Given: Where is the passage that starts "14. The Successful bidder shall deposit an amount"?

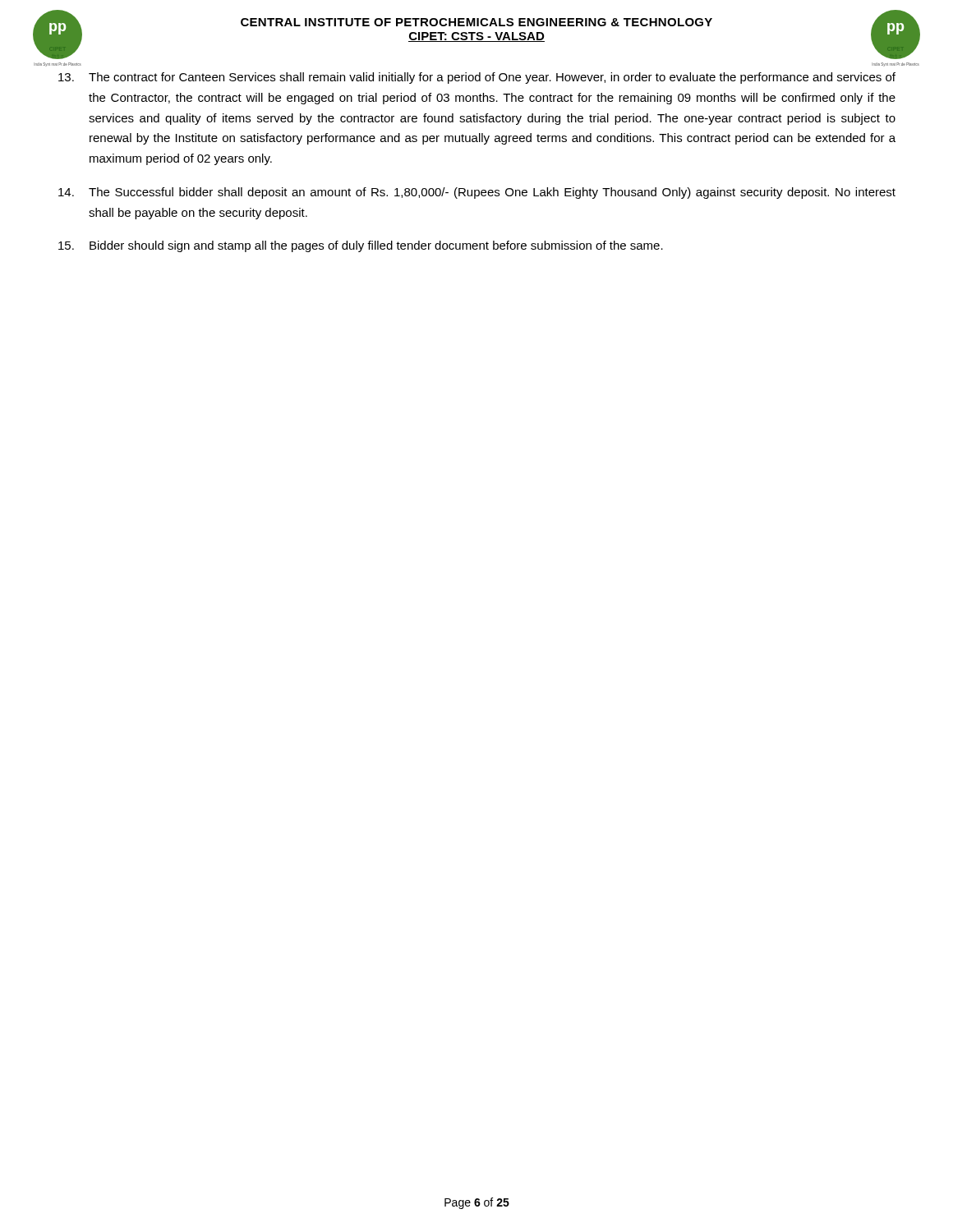Looking at the screenshot, I should (476, 202).
